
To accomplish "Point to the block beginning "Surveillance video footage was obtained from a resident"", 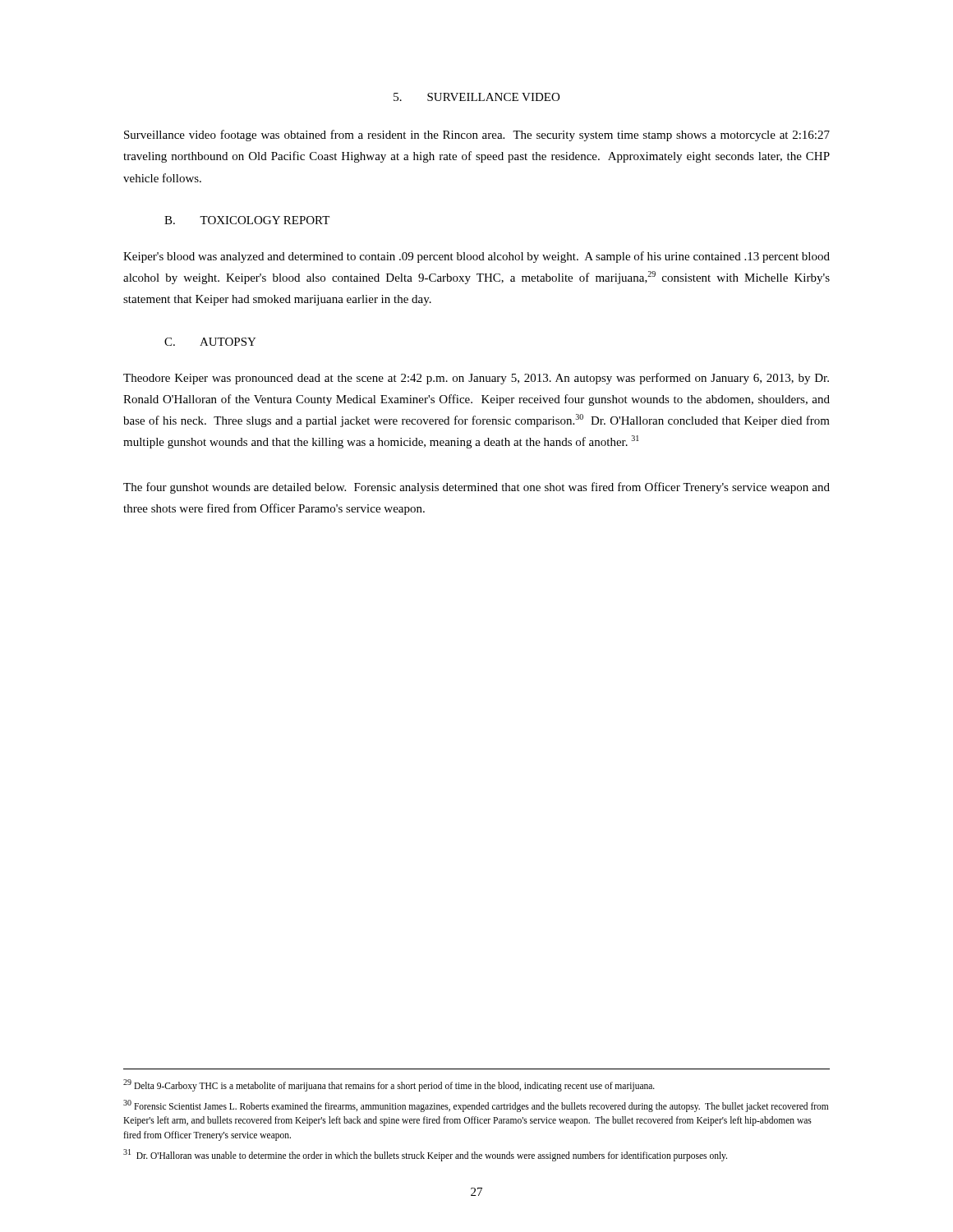I will point(476,156).
